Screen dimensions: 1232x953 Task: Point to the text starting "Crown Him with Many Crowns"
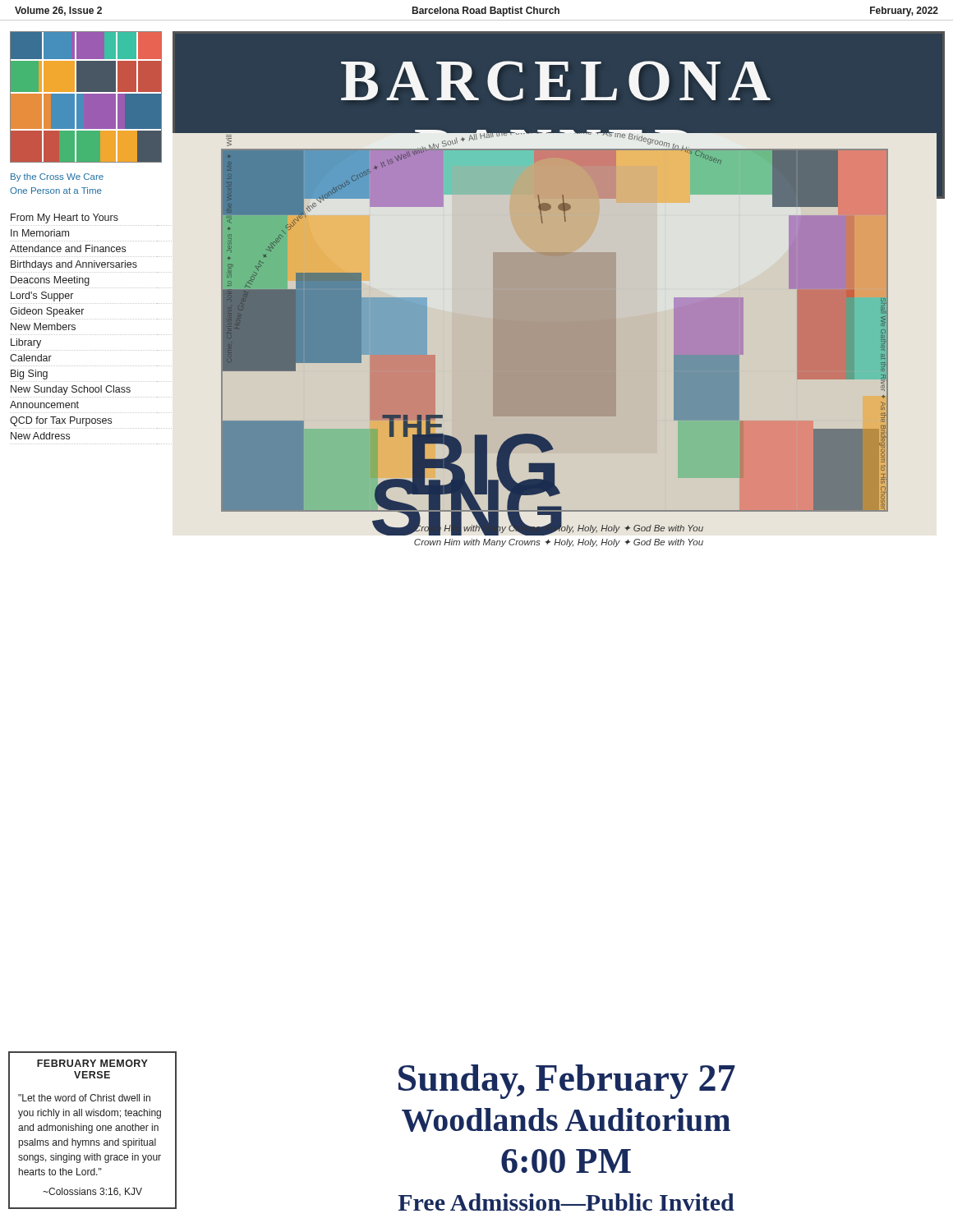point(559,542)
